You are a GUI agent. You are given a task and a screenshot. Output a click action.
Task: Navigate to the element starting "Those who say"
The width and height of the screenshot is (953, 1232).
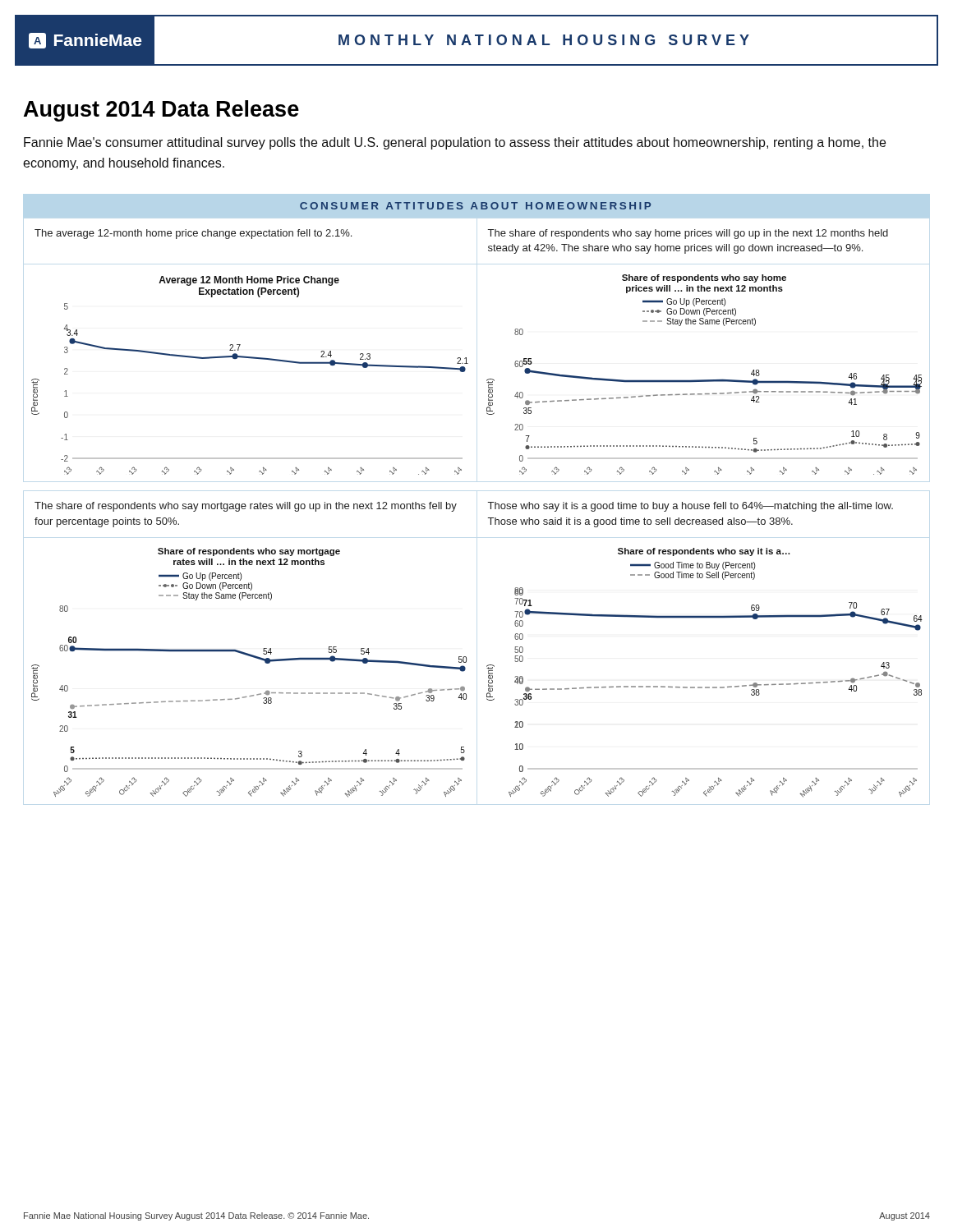click(691, 513)
